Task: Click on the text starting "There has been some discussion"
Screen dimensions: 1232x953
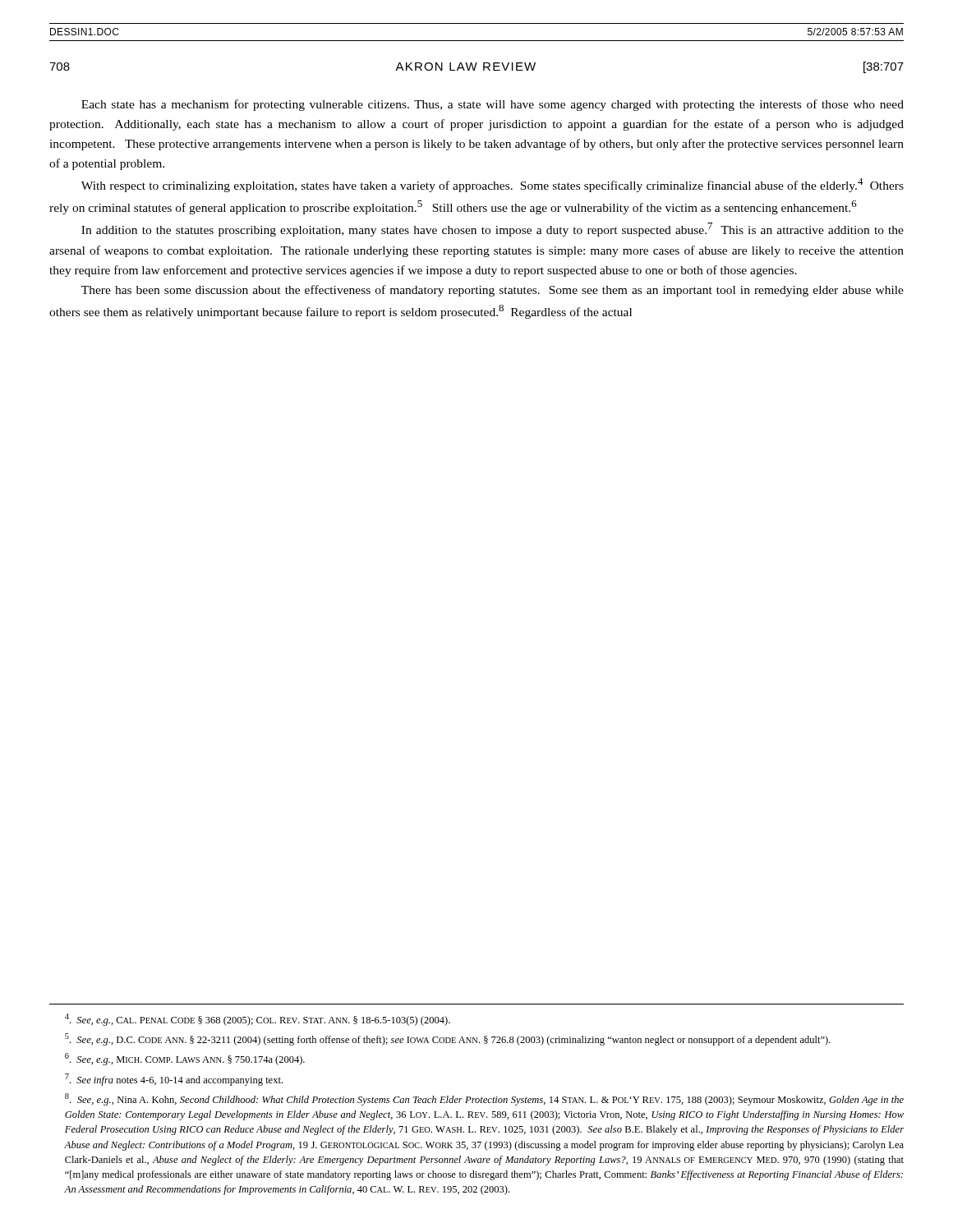Action: 476,301
